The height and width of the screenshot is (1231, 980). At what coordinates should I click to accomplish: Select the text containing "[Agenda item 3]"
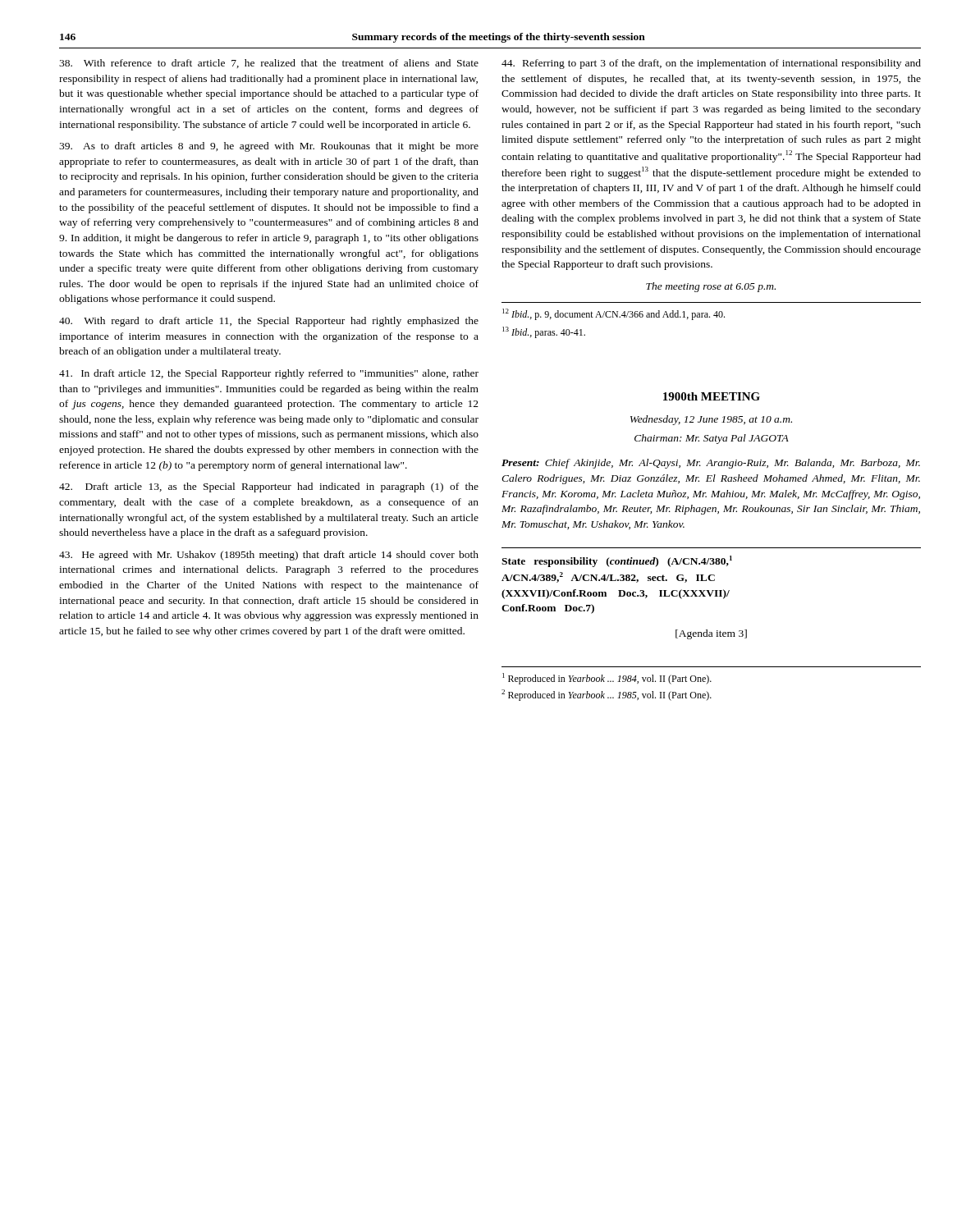tap(711, 633)
